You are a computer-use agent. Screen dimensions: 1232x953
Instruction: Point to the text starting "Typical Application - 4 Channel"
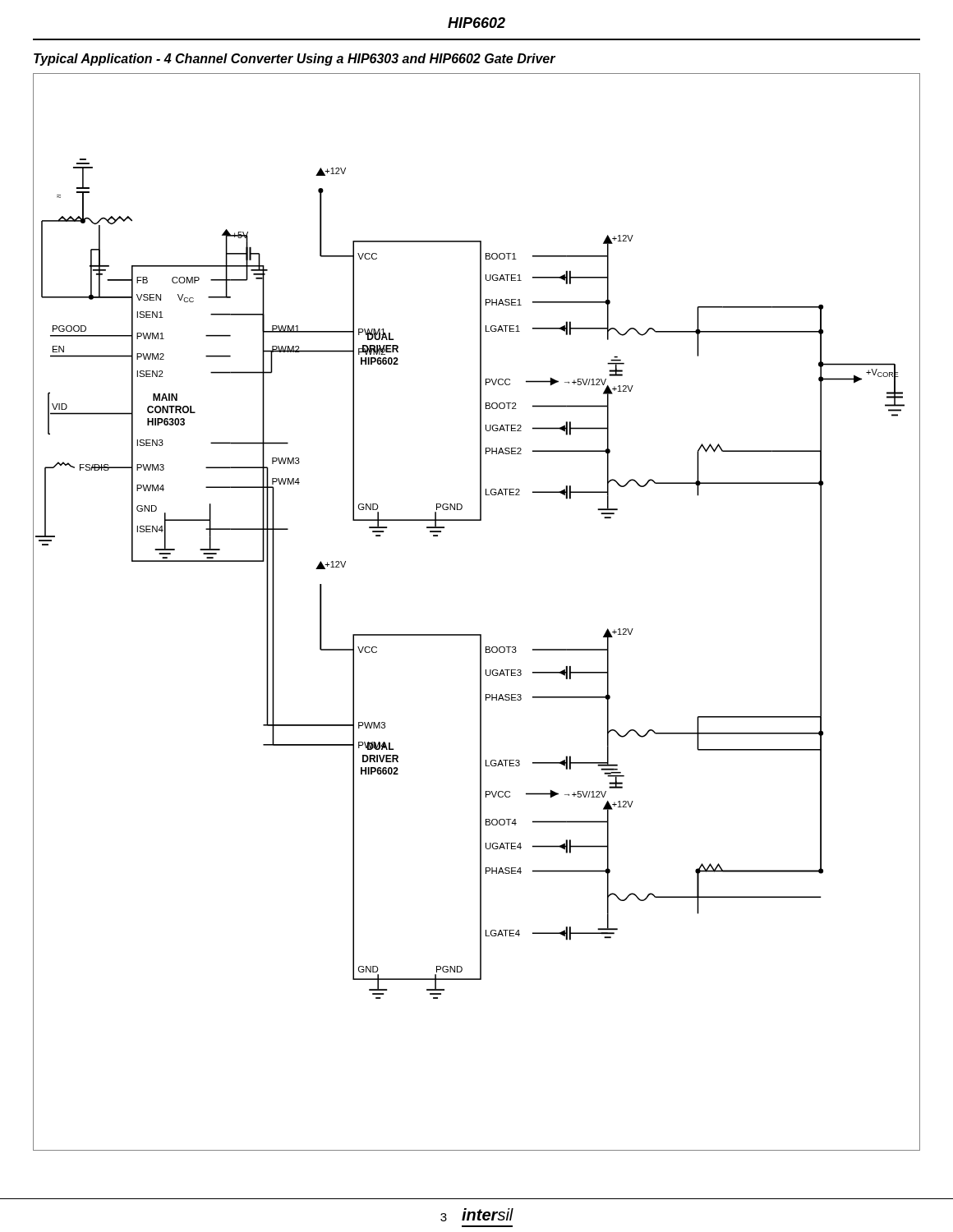click(x=294, y=59)
